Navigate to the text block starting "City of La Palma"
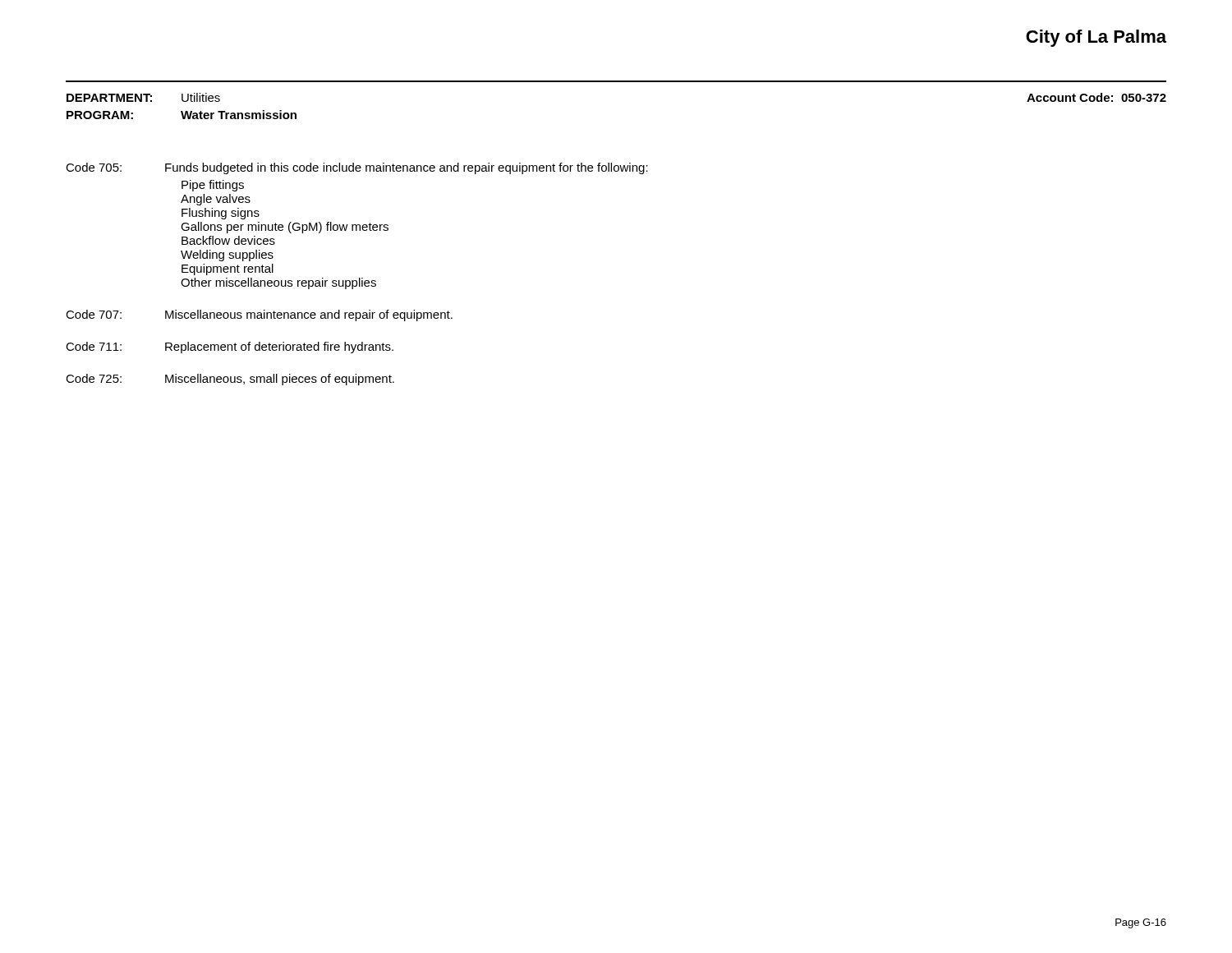Image resolution: width=1232 pixels, height=953 pixels. coord(1096,37)
